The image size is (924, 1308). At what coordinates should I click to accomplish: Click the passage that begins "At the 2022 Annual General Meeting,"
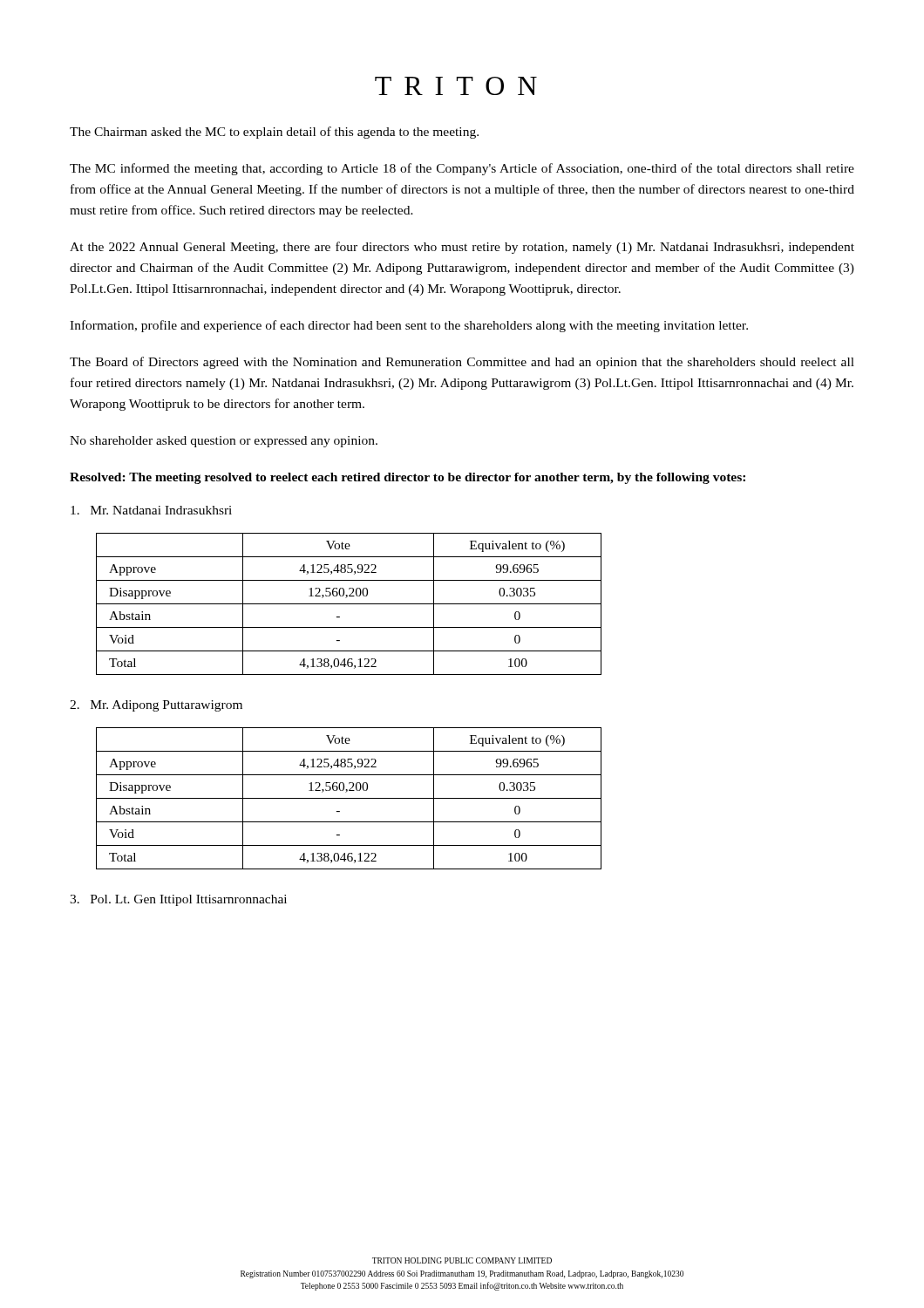click(462, 267)
